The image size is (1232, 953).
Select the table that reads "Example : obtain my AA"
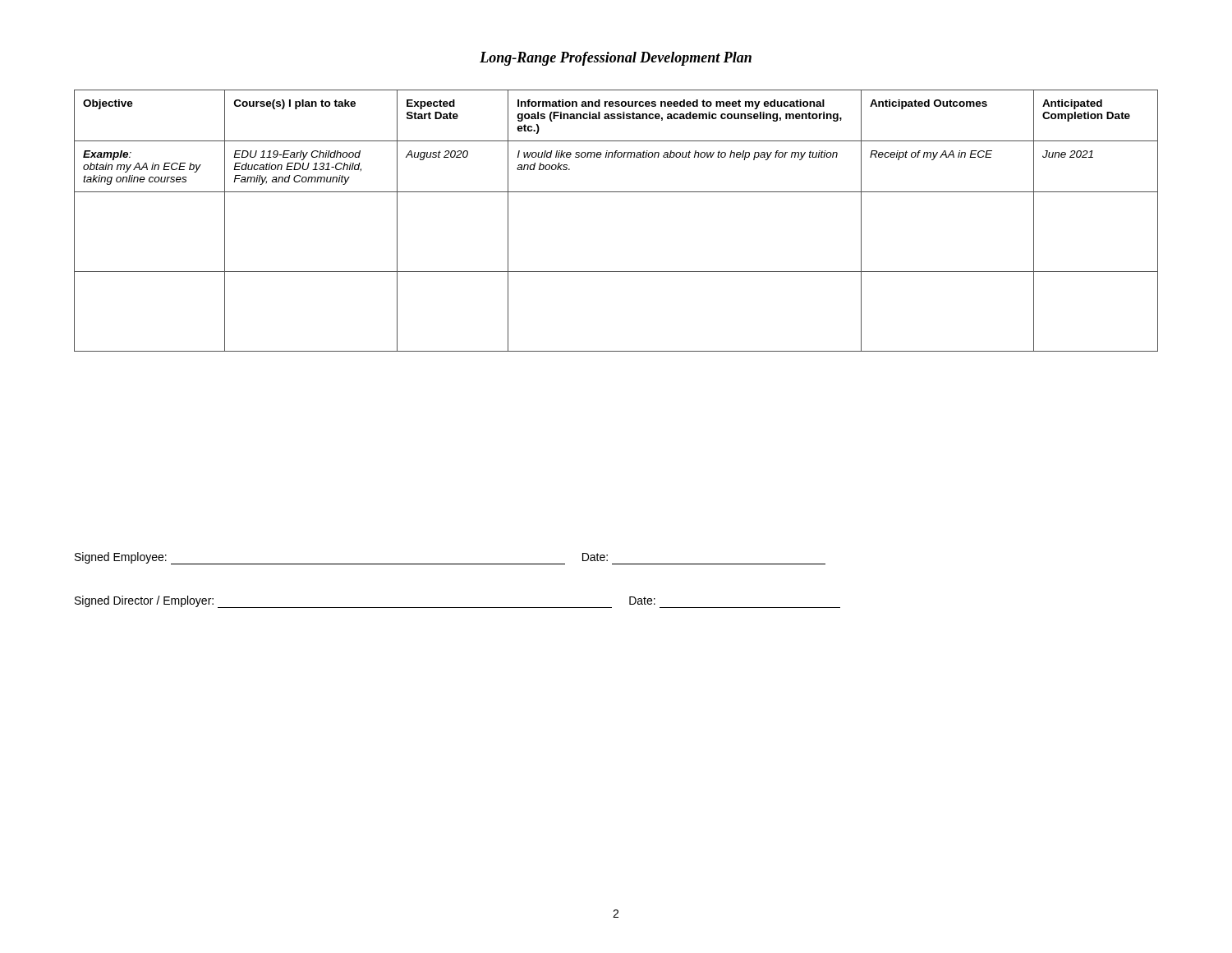click(616, 221)
